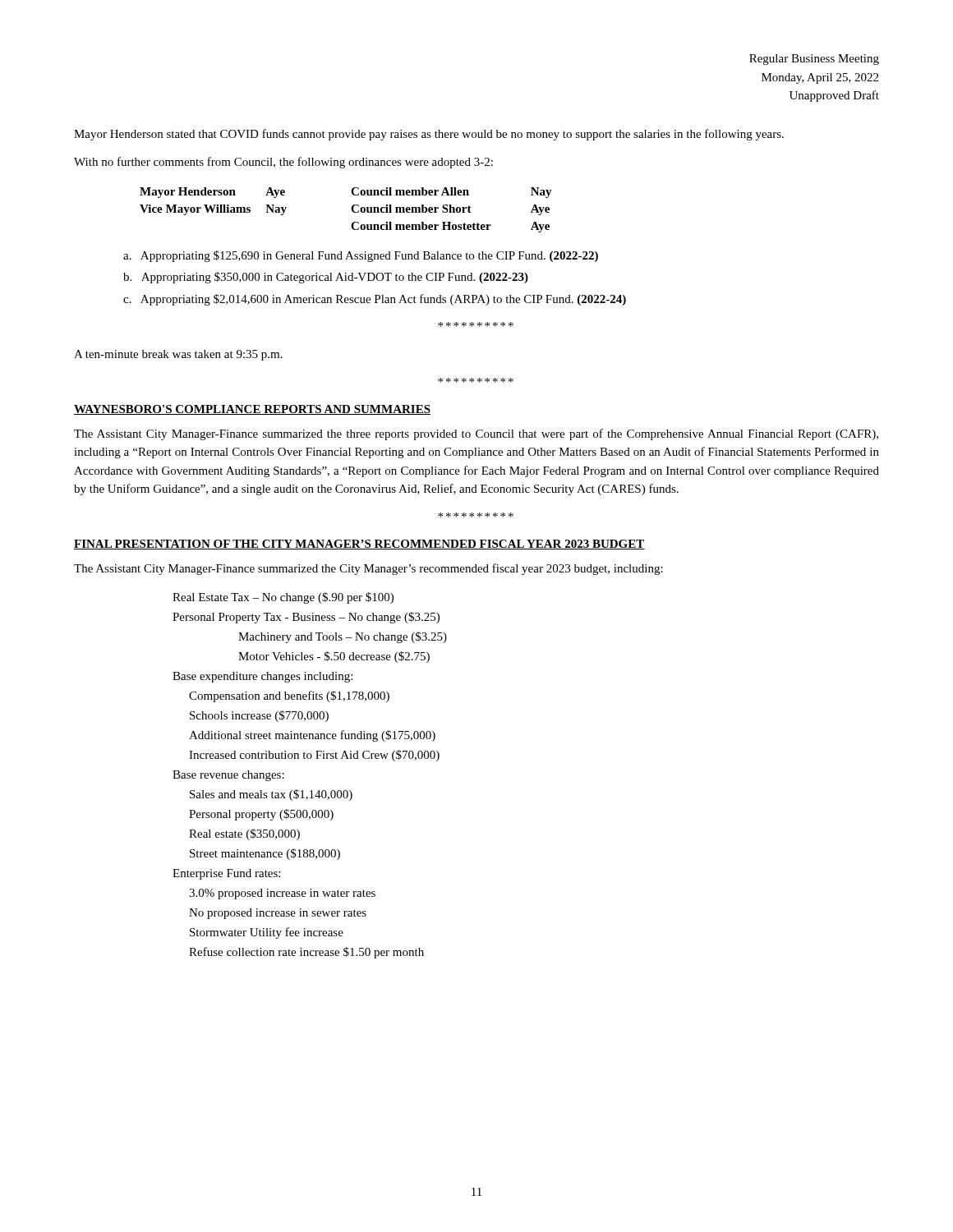Find the list item that reads "b. Appropriating $350,000 in"
Image resolution: width=953 pixels, height=1232 pixels.
pos(326,277)
